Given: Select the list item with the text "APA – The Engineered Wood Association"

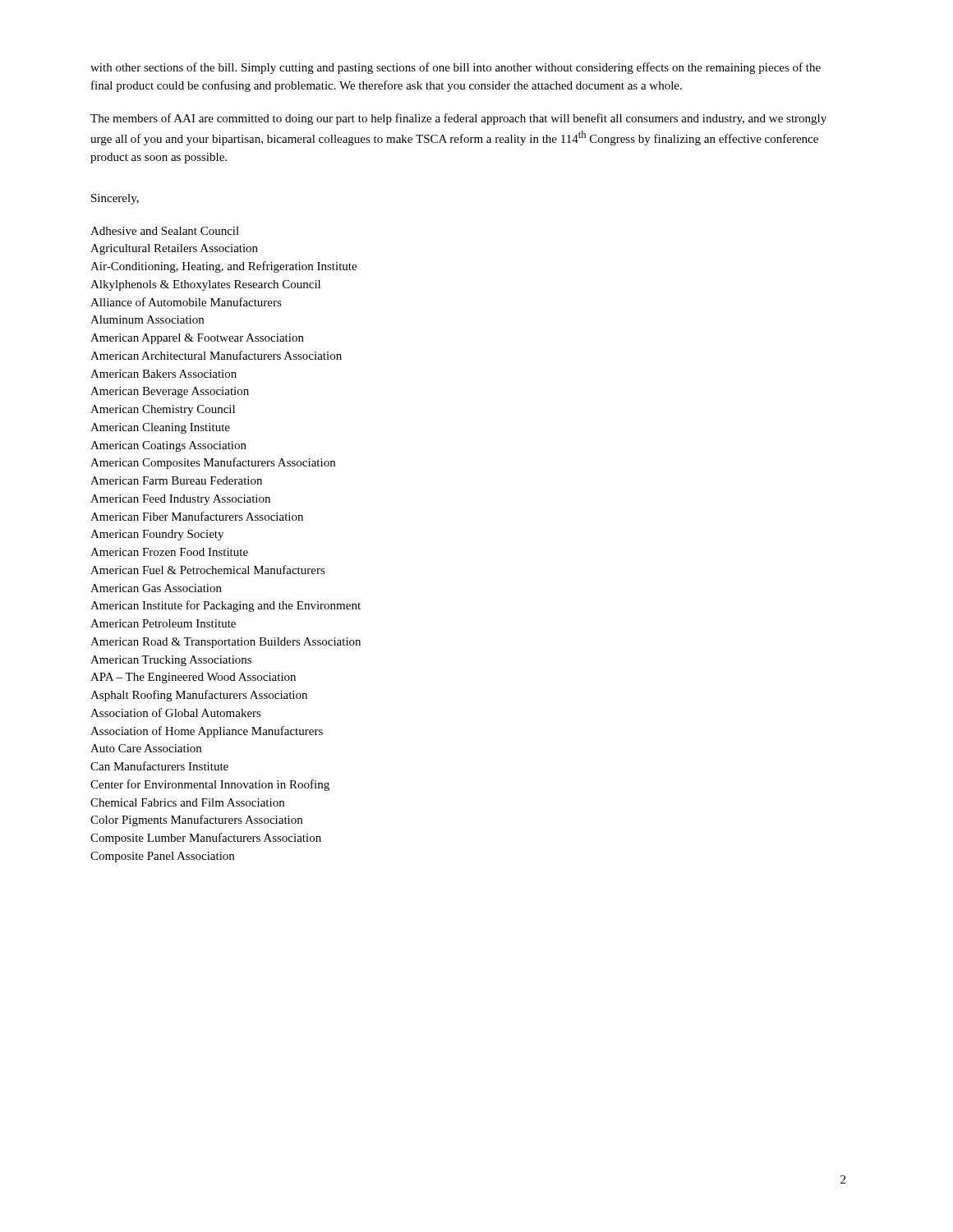Looking at the screenshot, I should pyautogui.click(x=193, y=677).
